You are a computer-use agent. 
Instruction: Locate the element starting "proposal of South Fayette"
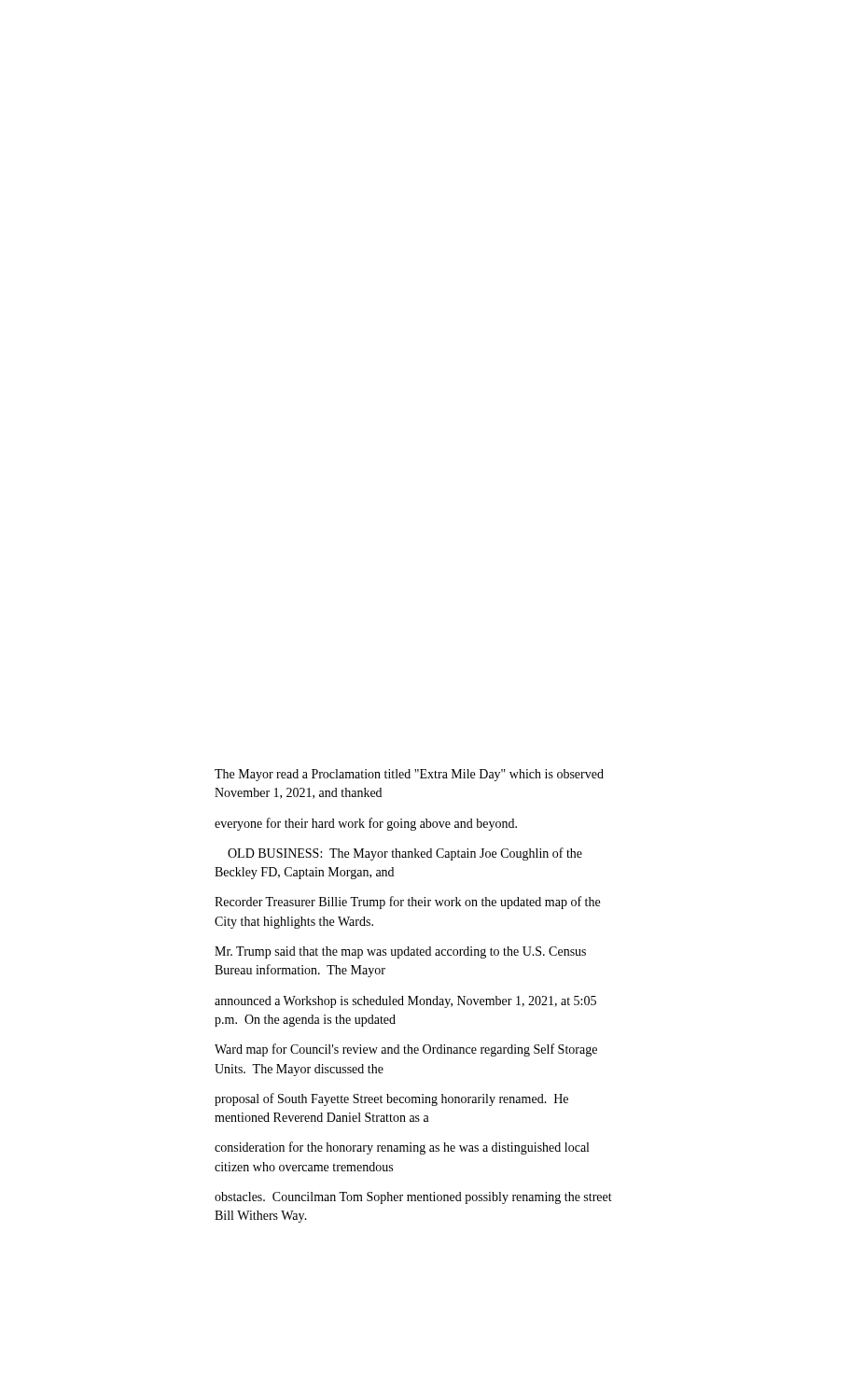click(x=392, y=1108)
